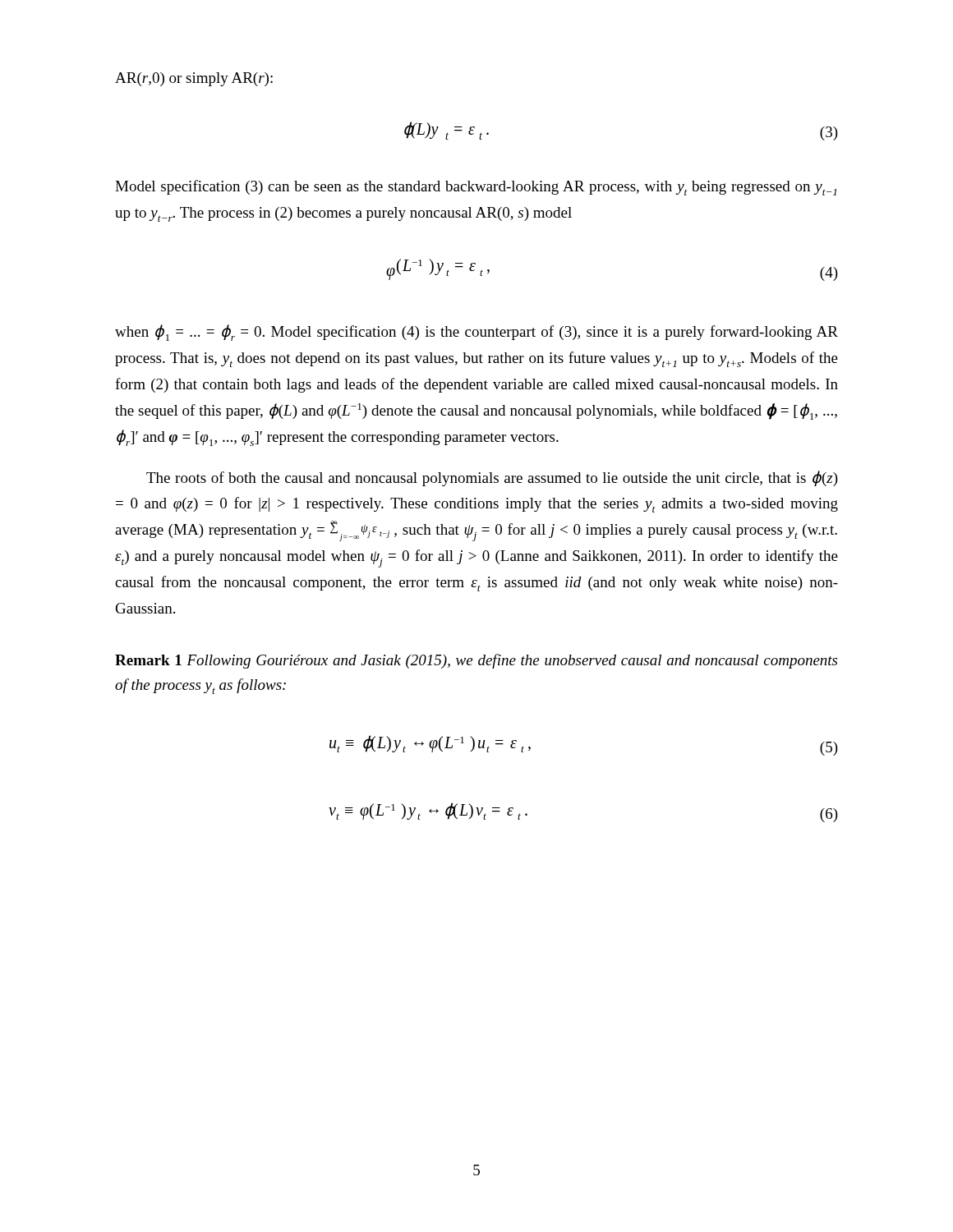Click on the passage starting "The roots of both the"

(476, 543)
